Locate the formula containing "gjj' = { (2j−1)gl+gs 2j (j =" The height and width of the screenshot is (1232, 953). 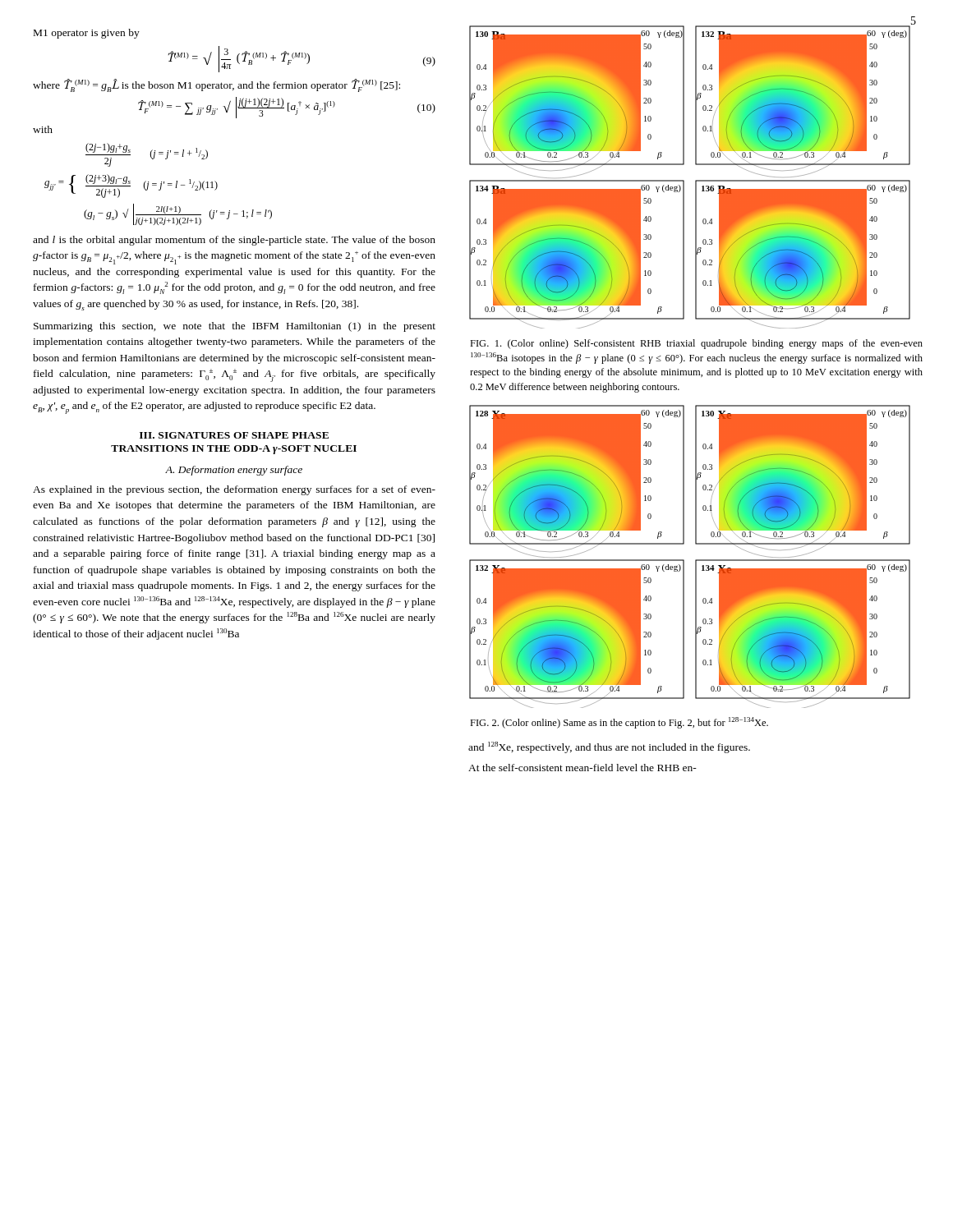[x=158, y=183]
